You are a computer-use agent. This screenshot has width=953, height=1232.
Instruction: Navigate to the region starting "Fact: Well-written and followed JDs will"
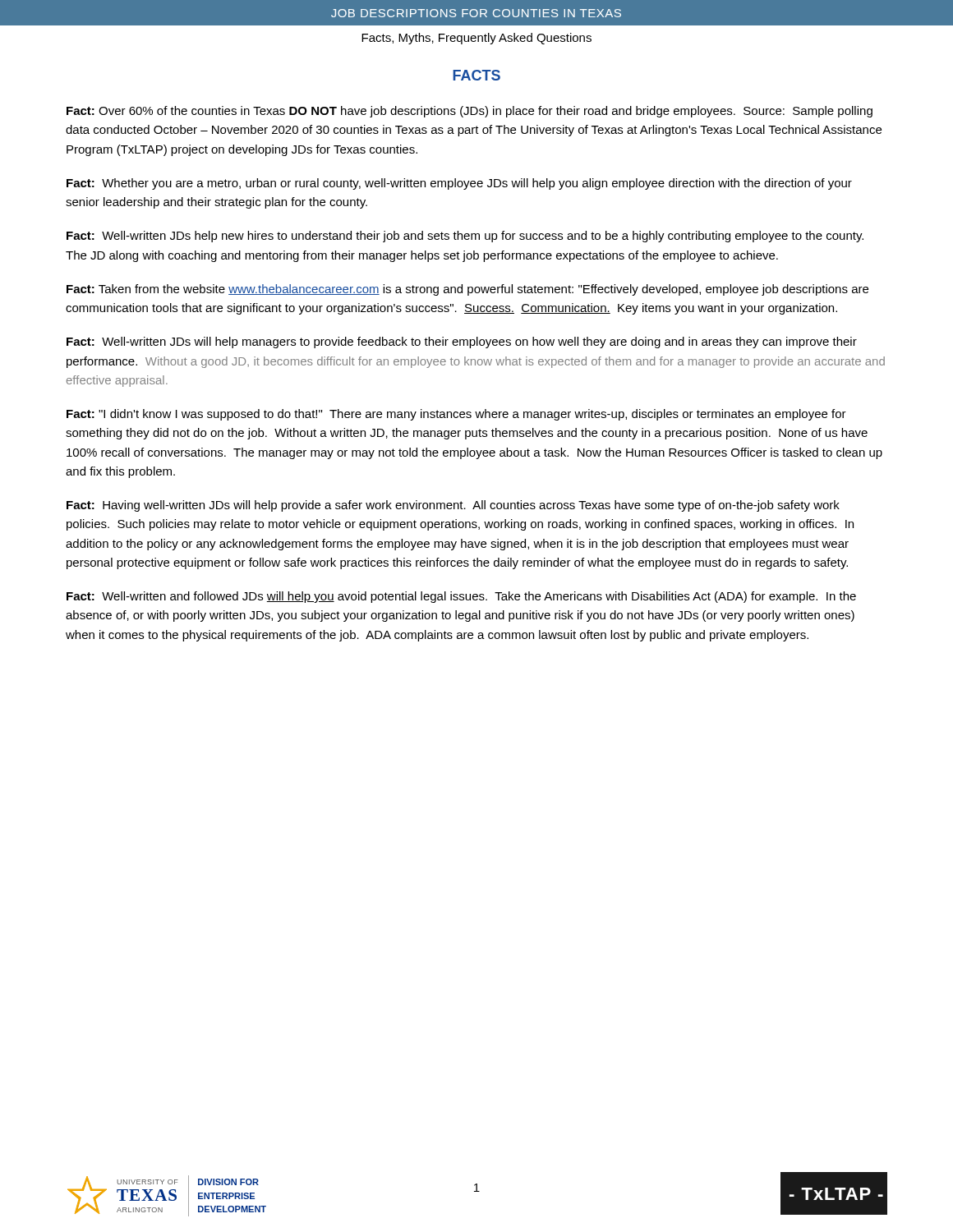pos(461,615)
